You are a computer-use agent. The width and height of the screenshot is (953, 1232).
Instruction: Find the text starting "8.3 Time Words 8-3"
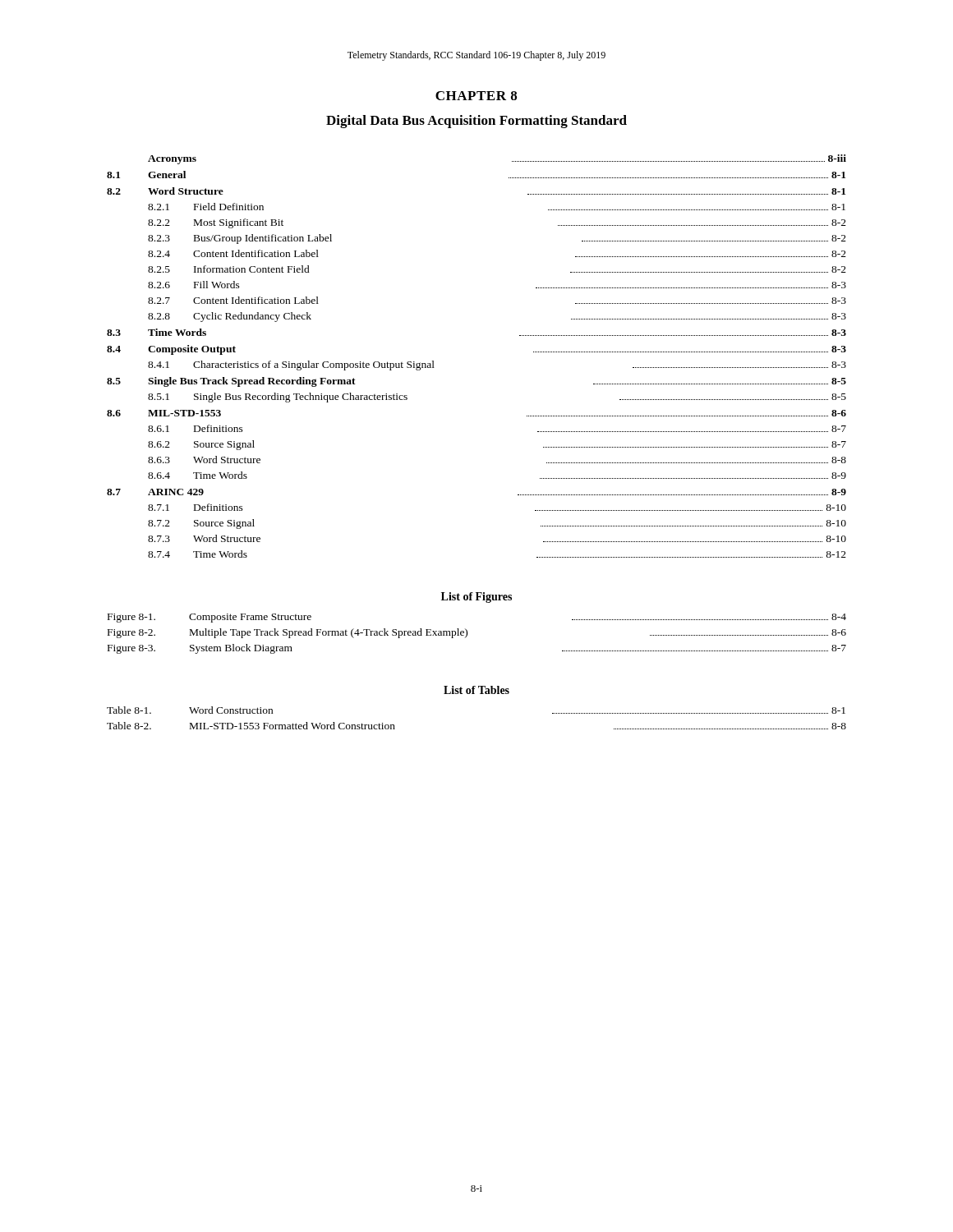182,332
